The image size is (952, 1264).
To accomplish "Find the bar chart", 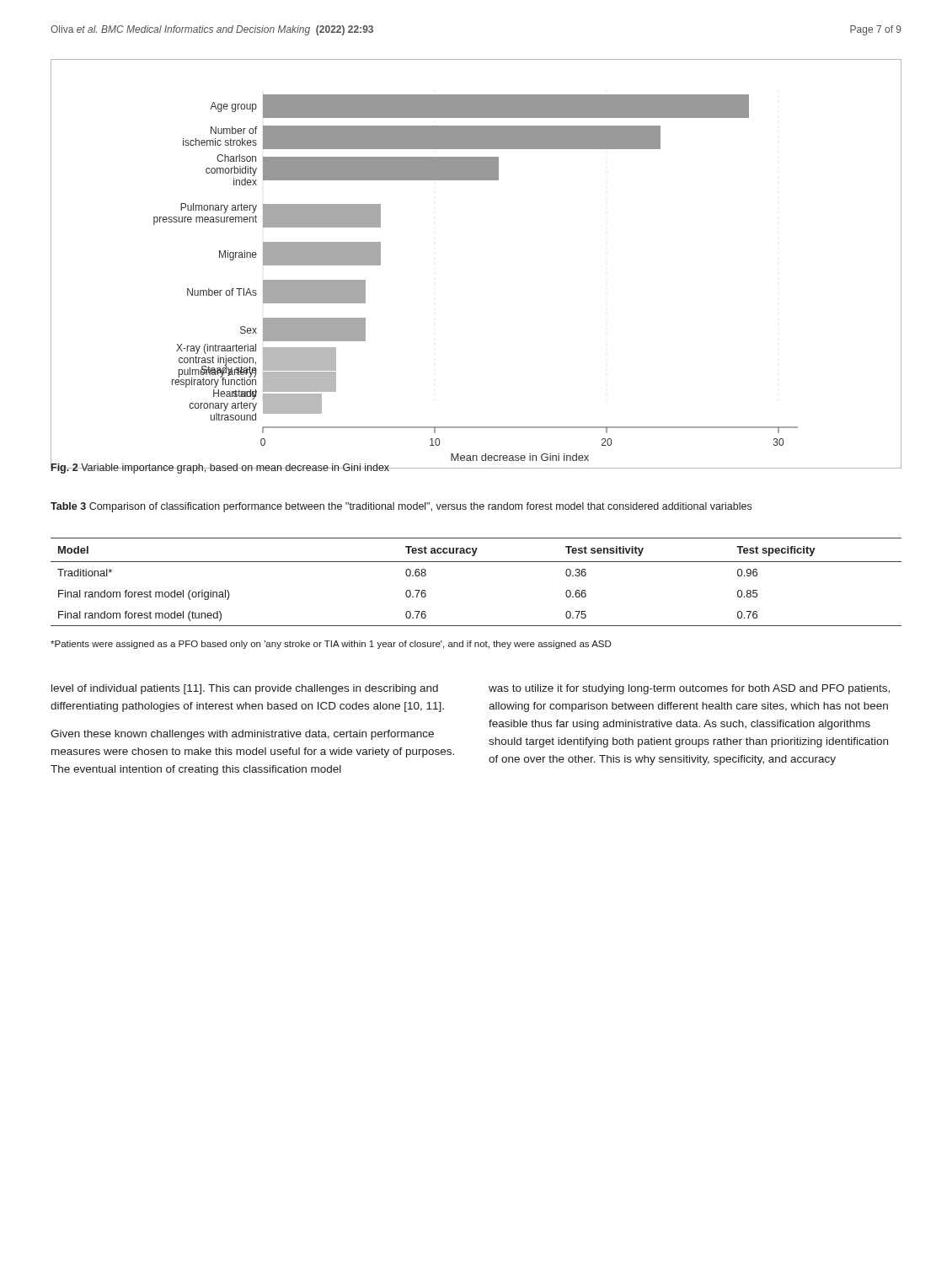I will (476, 264).
